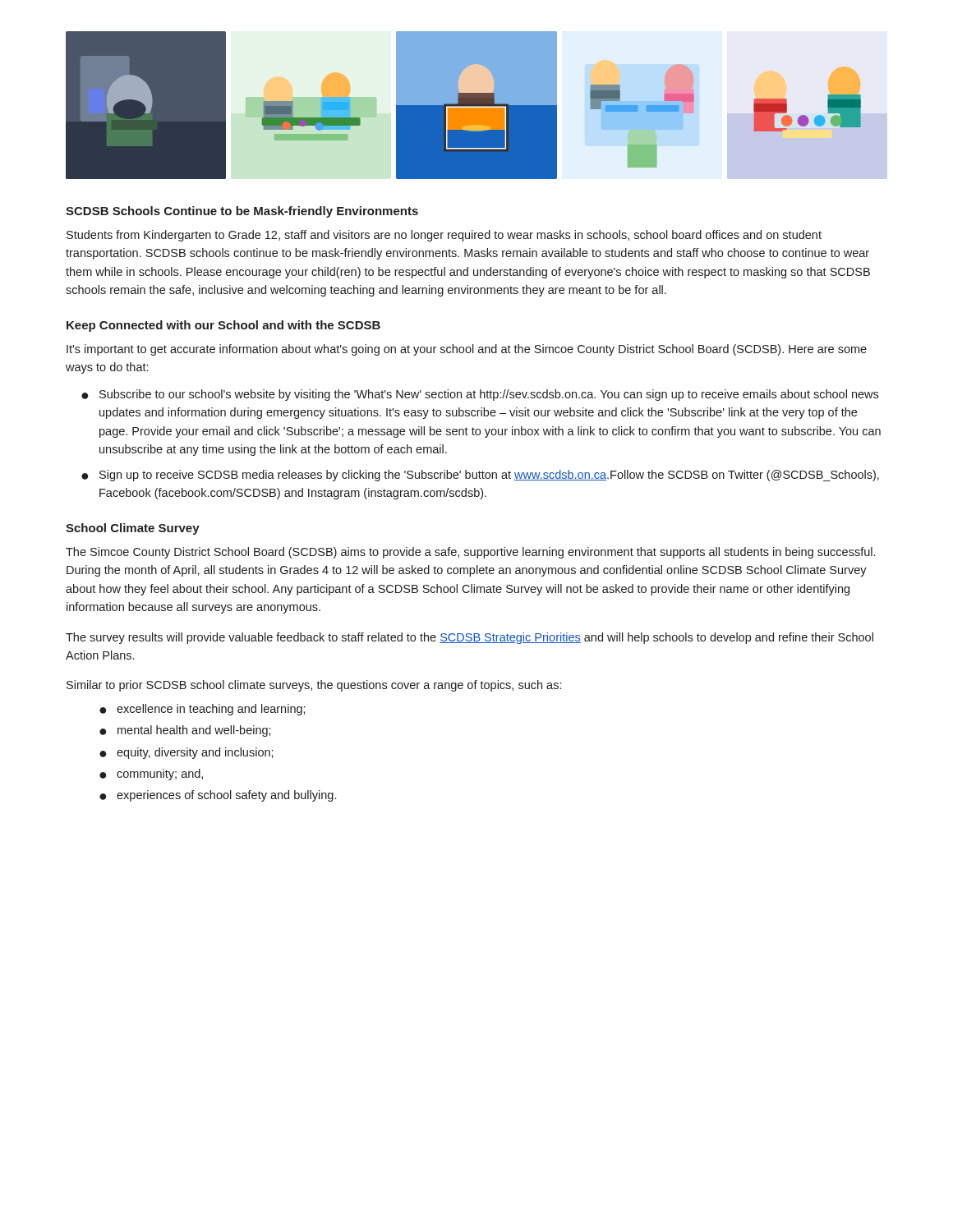Click on the region starting "● Sign up to receive SCDSB media releases"
Viewport: 953px width, 1232px height.
pos(484,484)
